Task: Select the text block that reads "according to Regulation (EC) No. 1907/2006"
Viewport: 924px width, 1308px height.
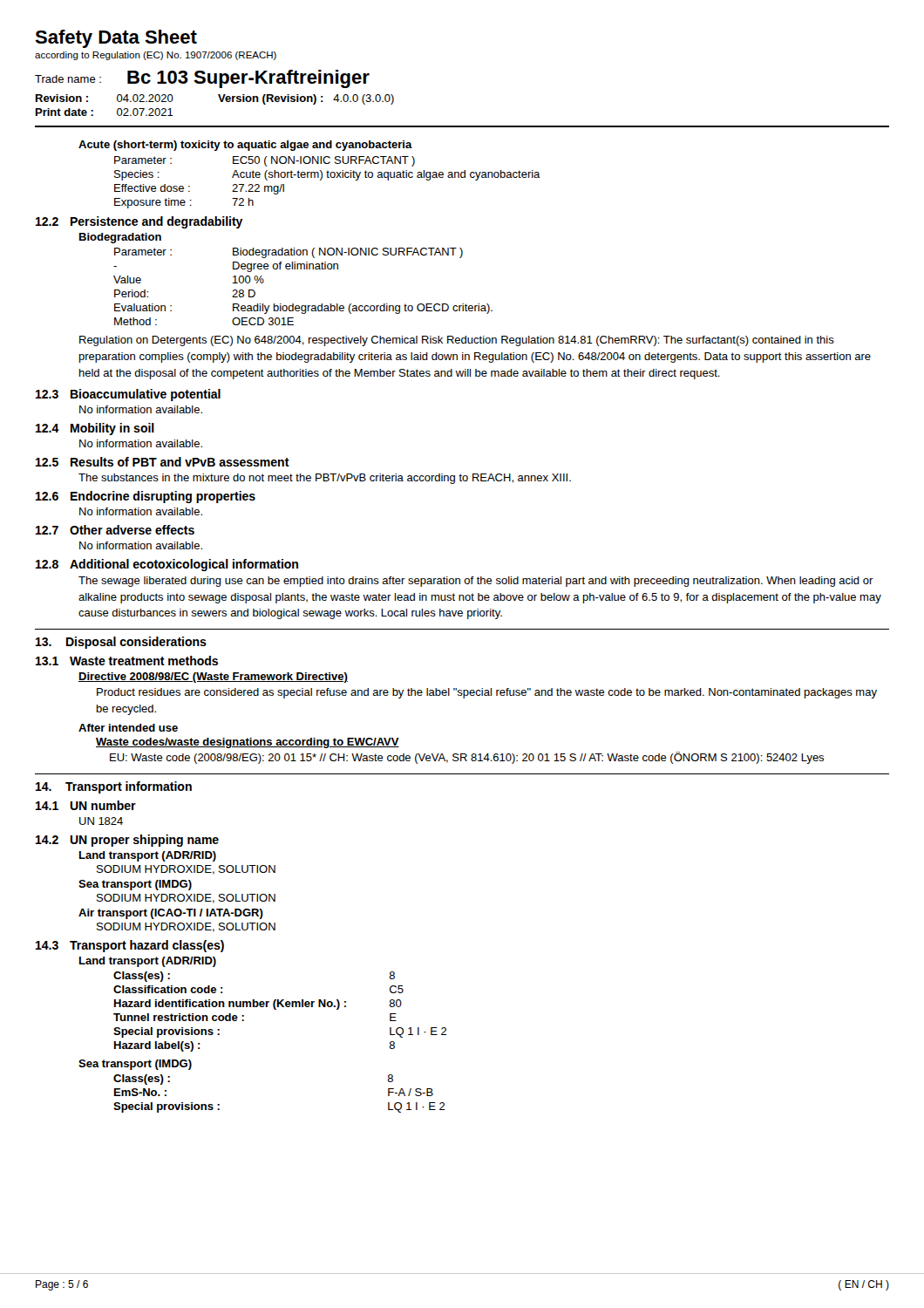Action: point(156,55)
